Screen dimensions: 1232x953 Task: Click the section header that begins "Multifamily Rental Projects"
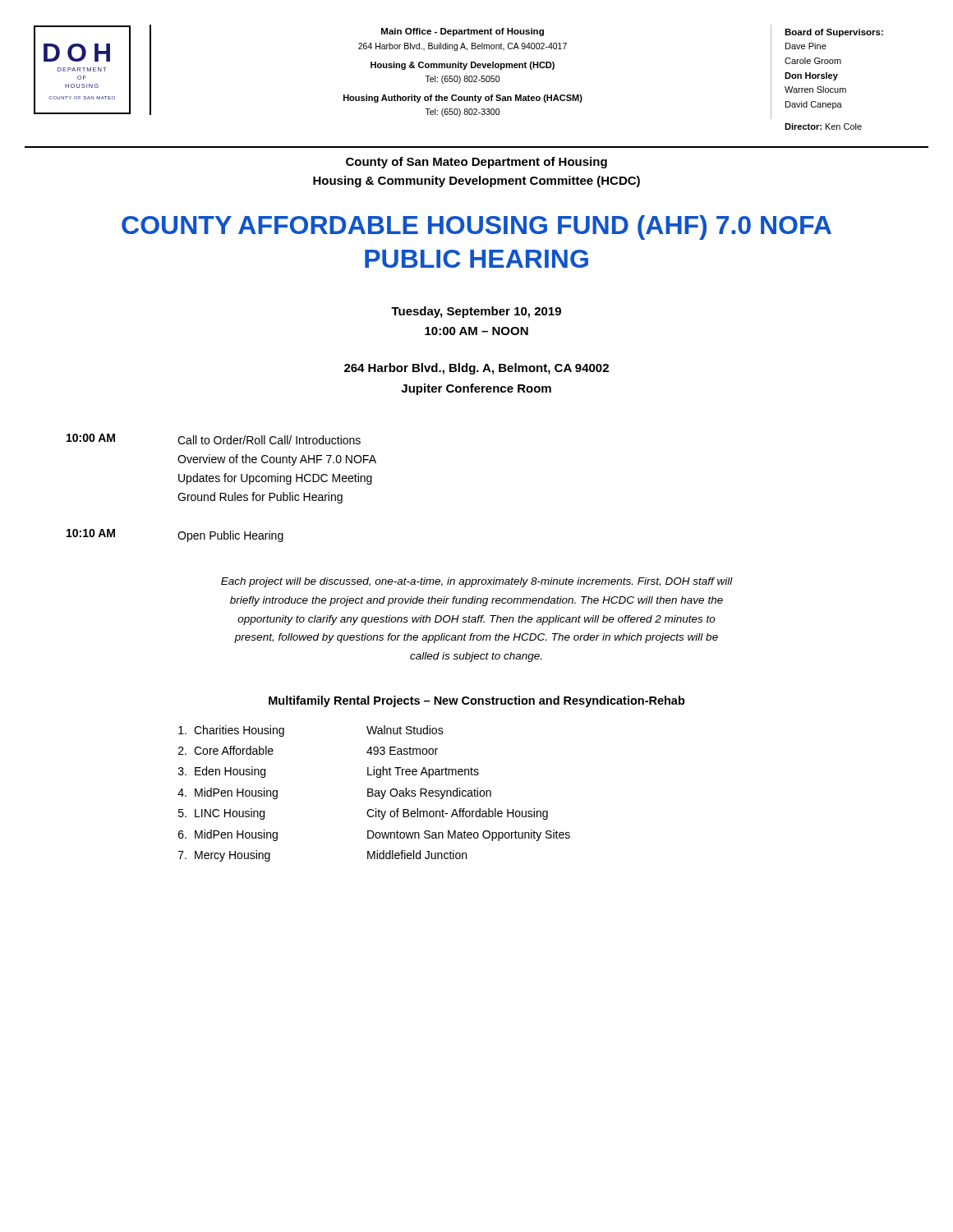tap(476, 700)
